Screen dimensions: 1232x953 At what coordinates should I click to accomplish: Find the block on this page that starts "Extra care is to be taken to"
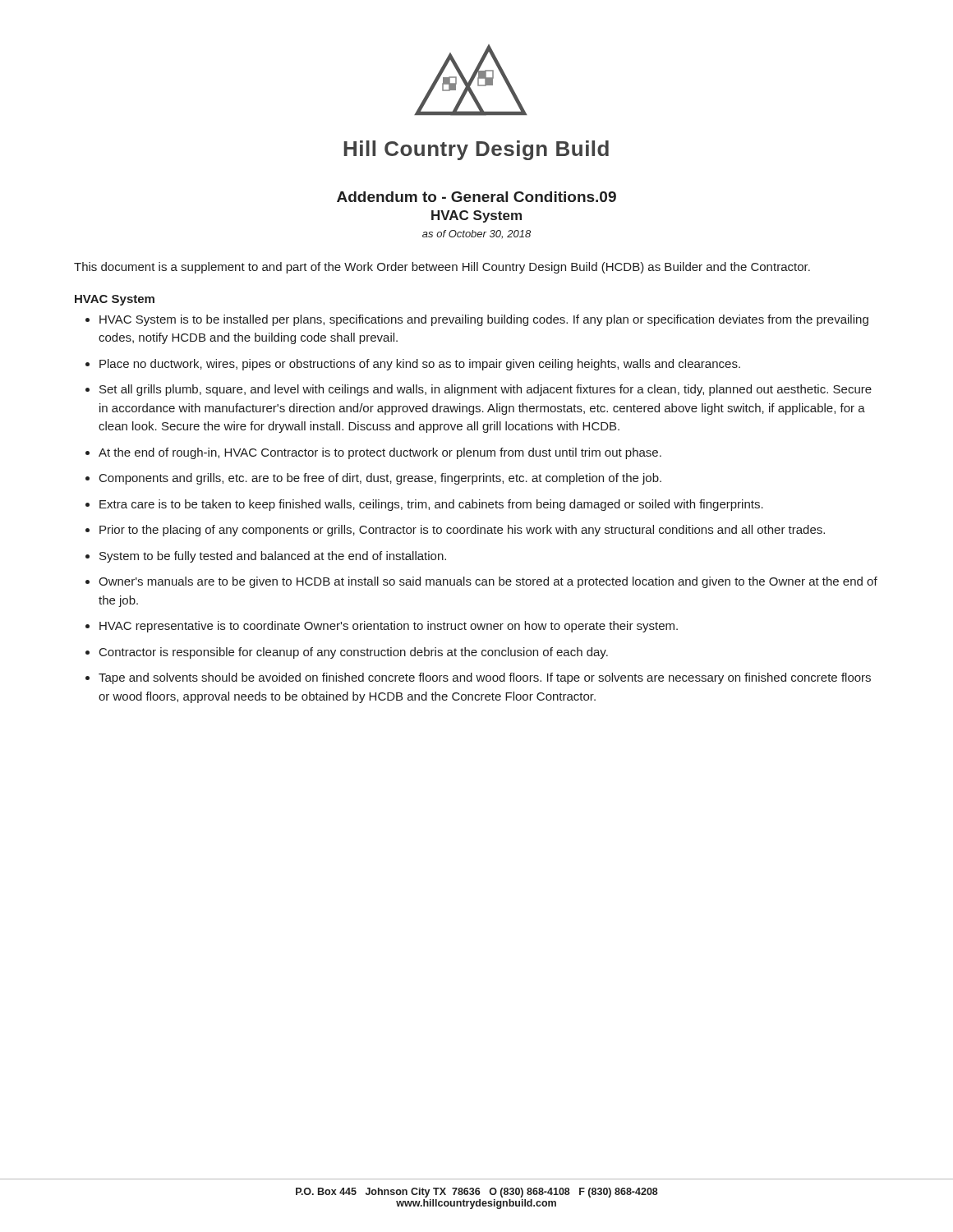(431, 503)
